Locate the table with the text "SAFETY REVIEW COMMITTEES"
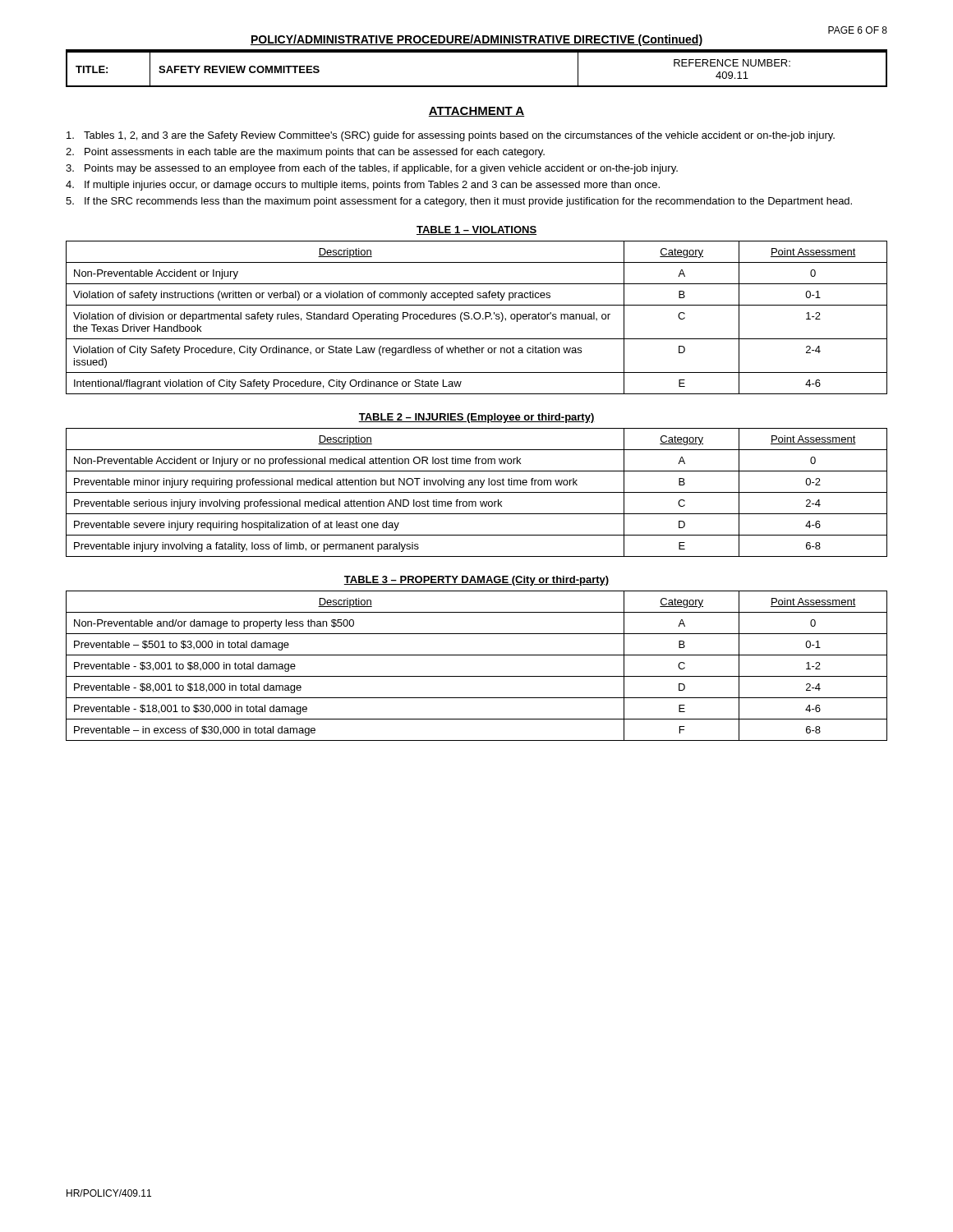The width and height of the screenshot is (953, 1232). (x=476, y=69)
